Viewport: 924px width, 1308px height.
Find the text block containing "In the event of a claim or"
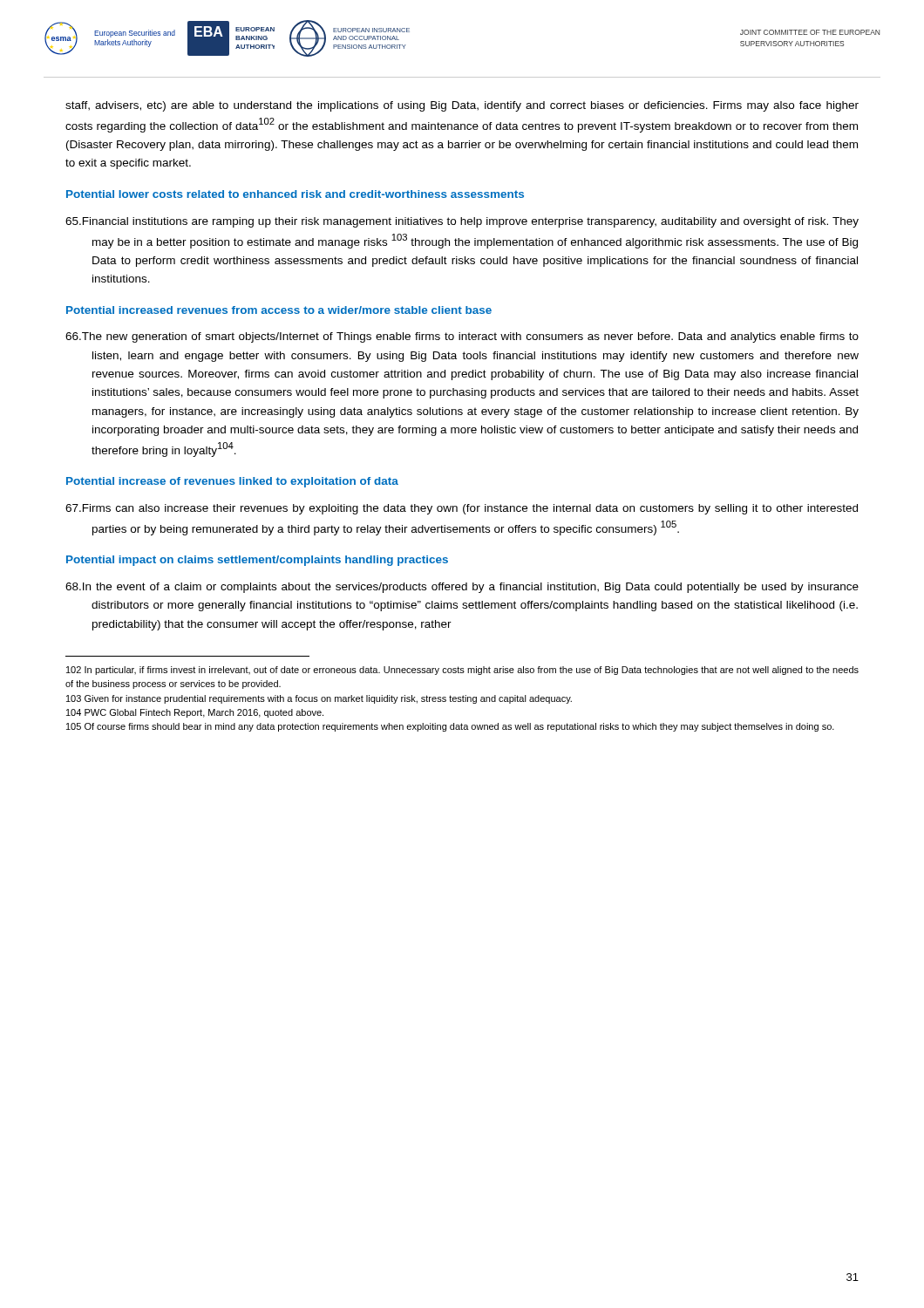[x=462, y=605]
